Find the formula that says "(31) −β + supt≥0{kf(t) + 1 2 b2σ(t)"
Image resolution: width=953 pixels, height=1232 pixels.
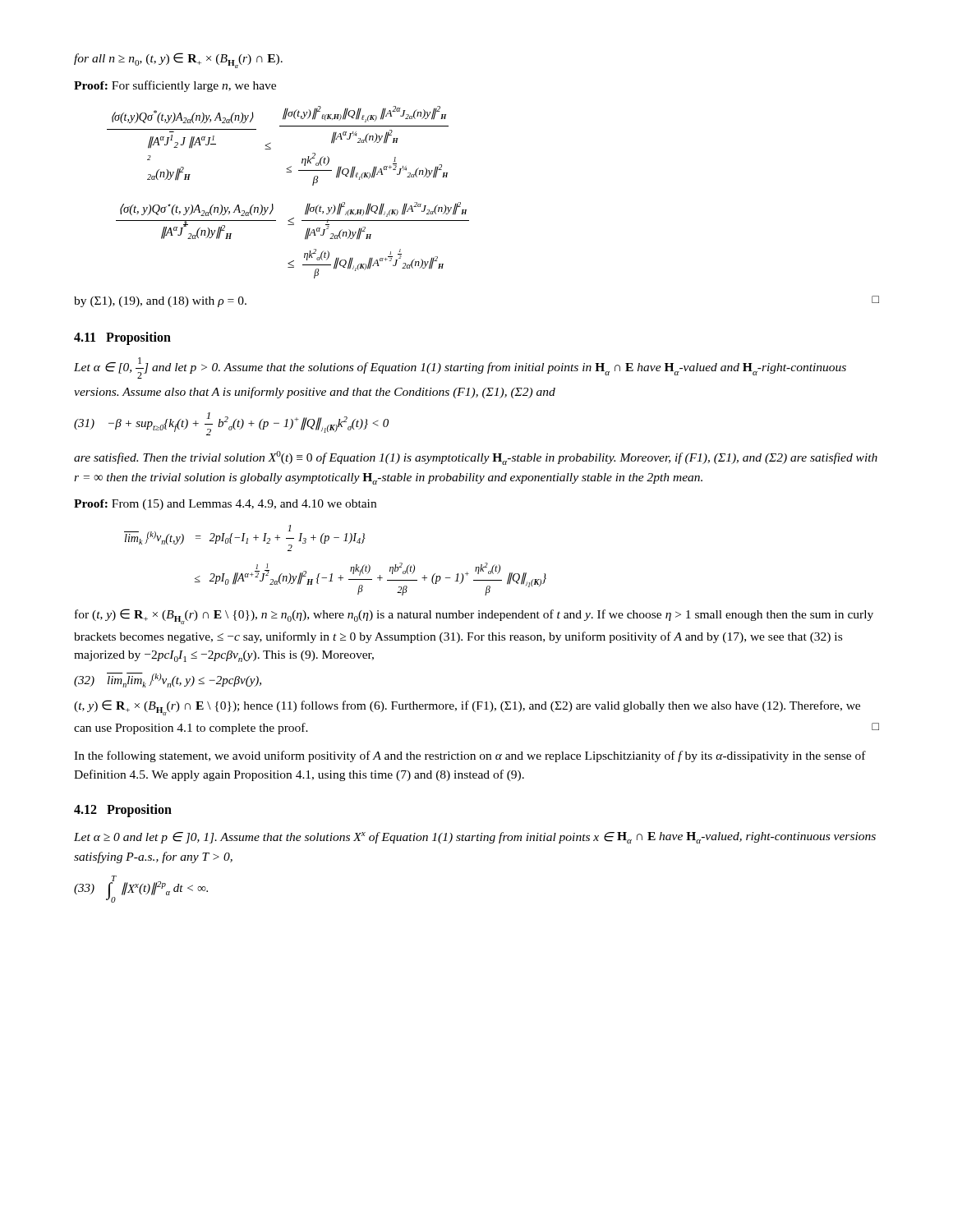click(x=231, y=423)
